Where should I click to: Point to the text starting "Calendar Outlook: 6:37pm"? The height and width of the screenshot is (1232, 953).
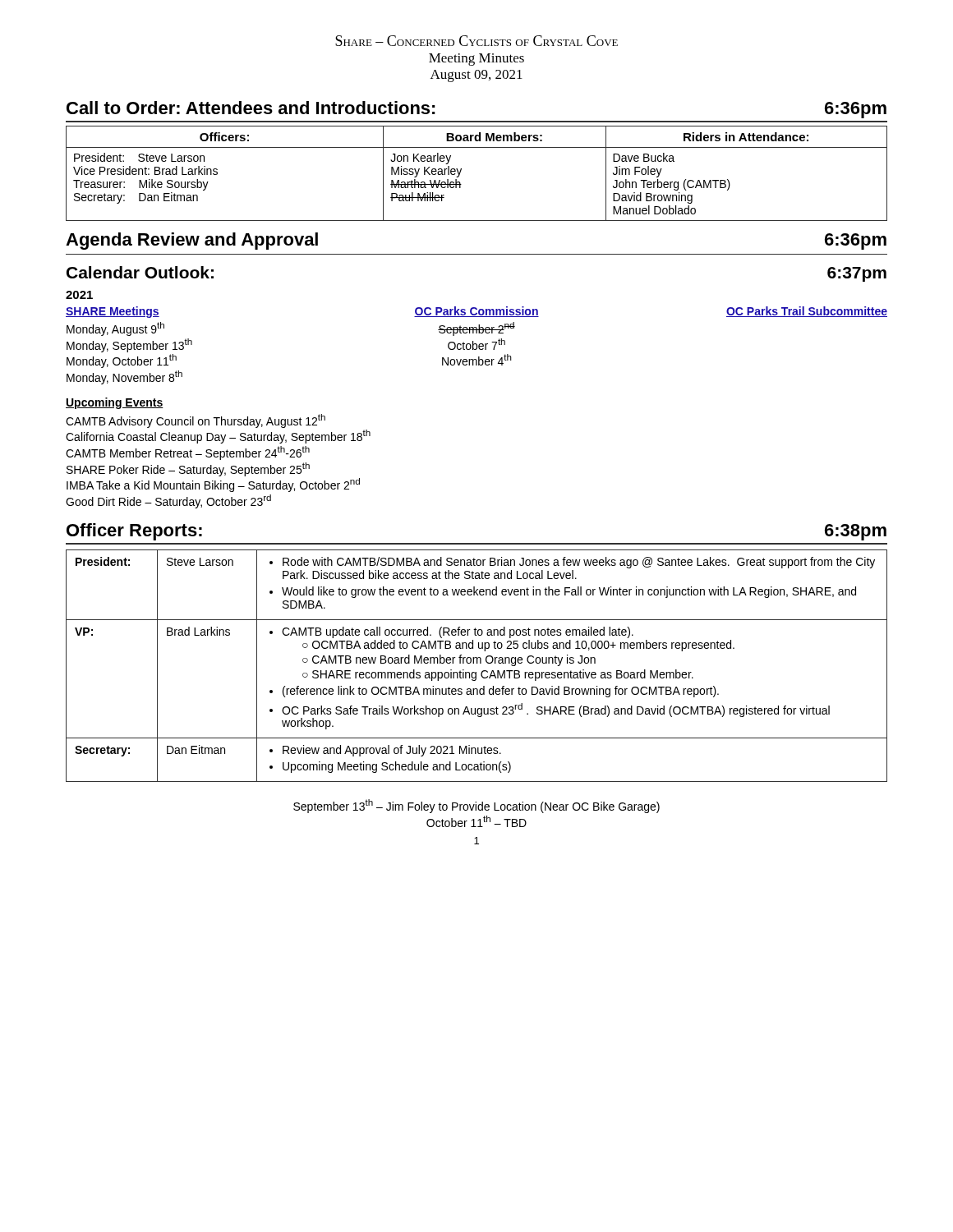coord(137,273)
